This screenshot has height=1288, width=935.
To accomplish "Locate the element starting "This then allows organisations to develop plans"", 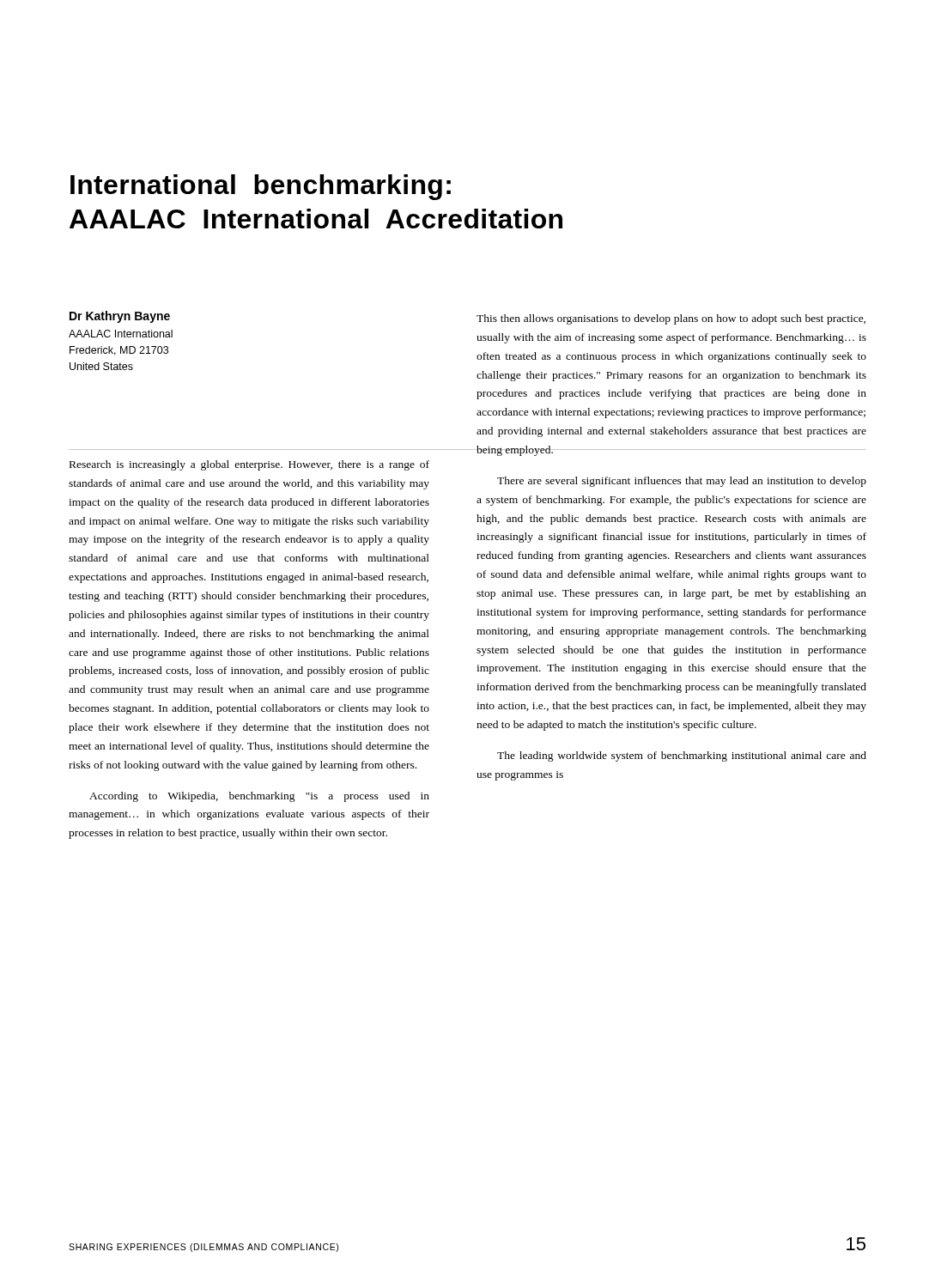I will (x=671, y=546).
